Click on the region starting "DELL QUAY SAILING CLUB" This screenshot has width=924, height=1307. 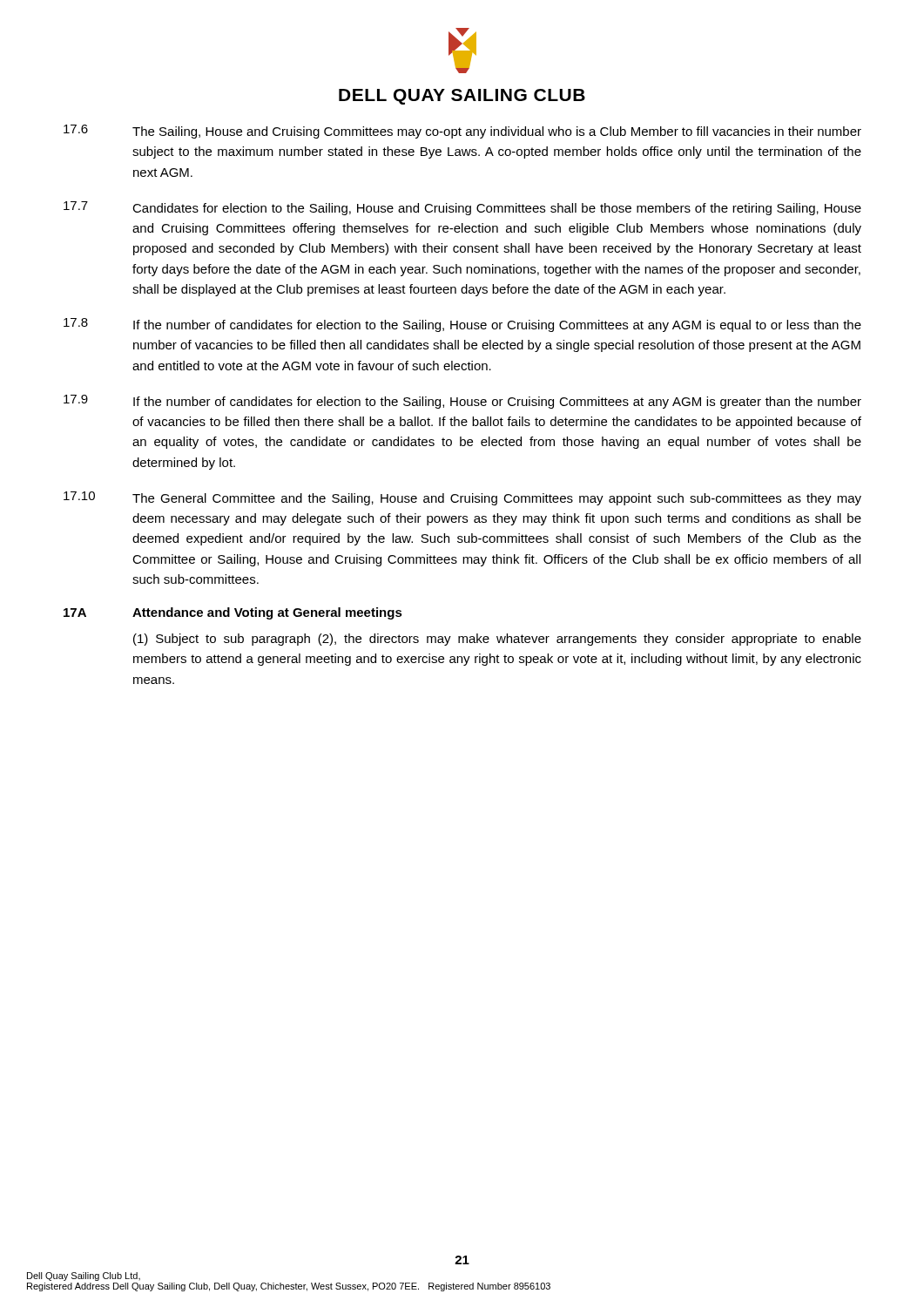462,95
